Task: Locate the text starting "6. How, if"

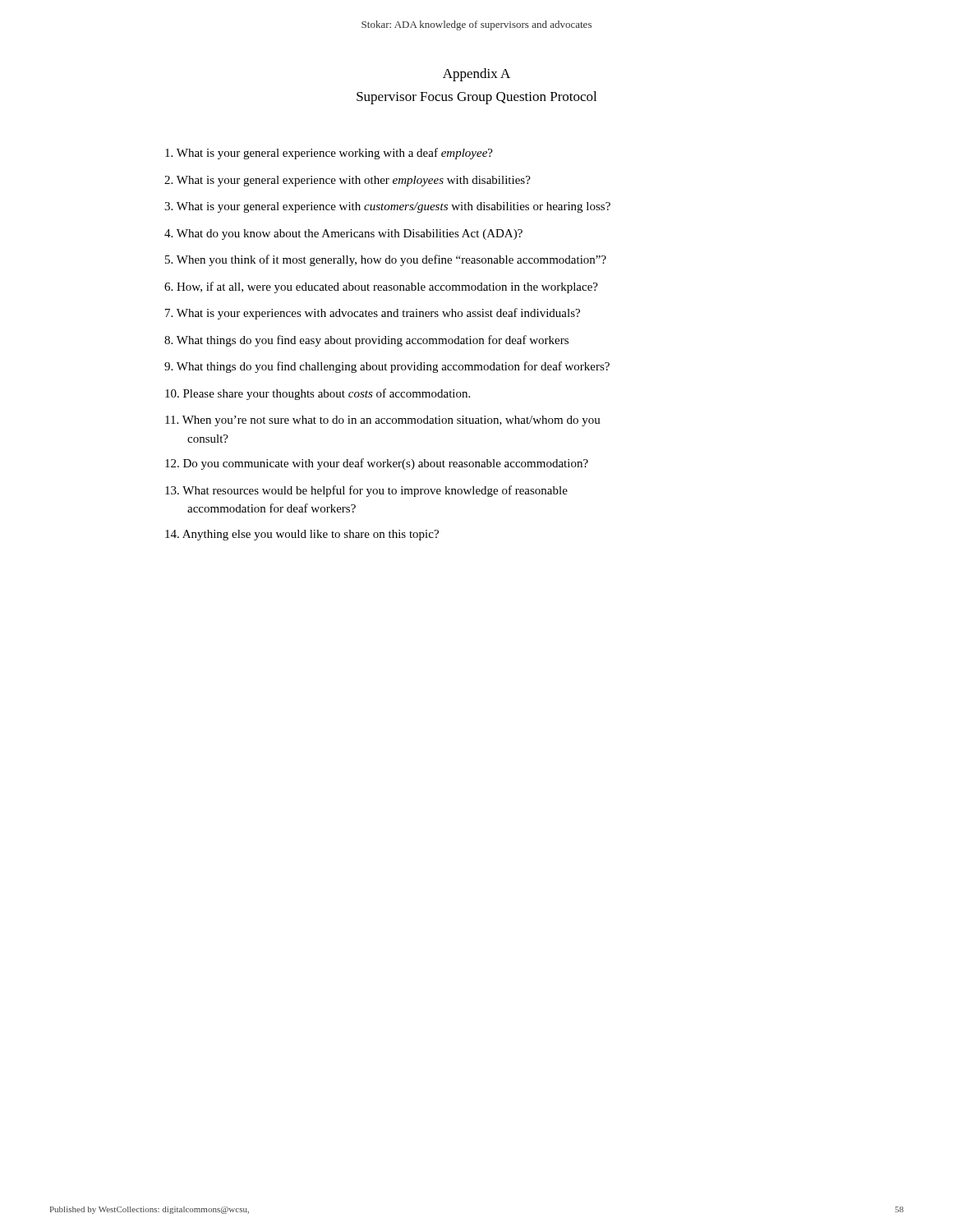Action: (381, 286)
